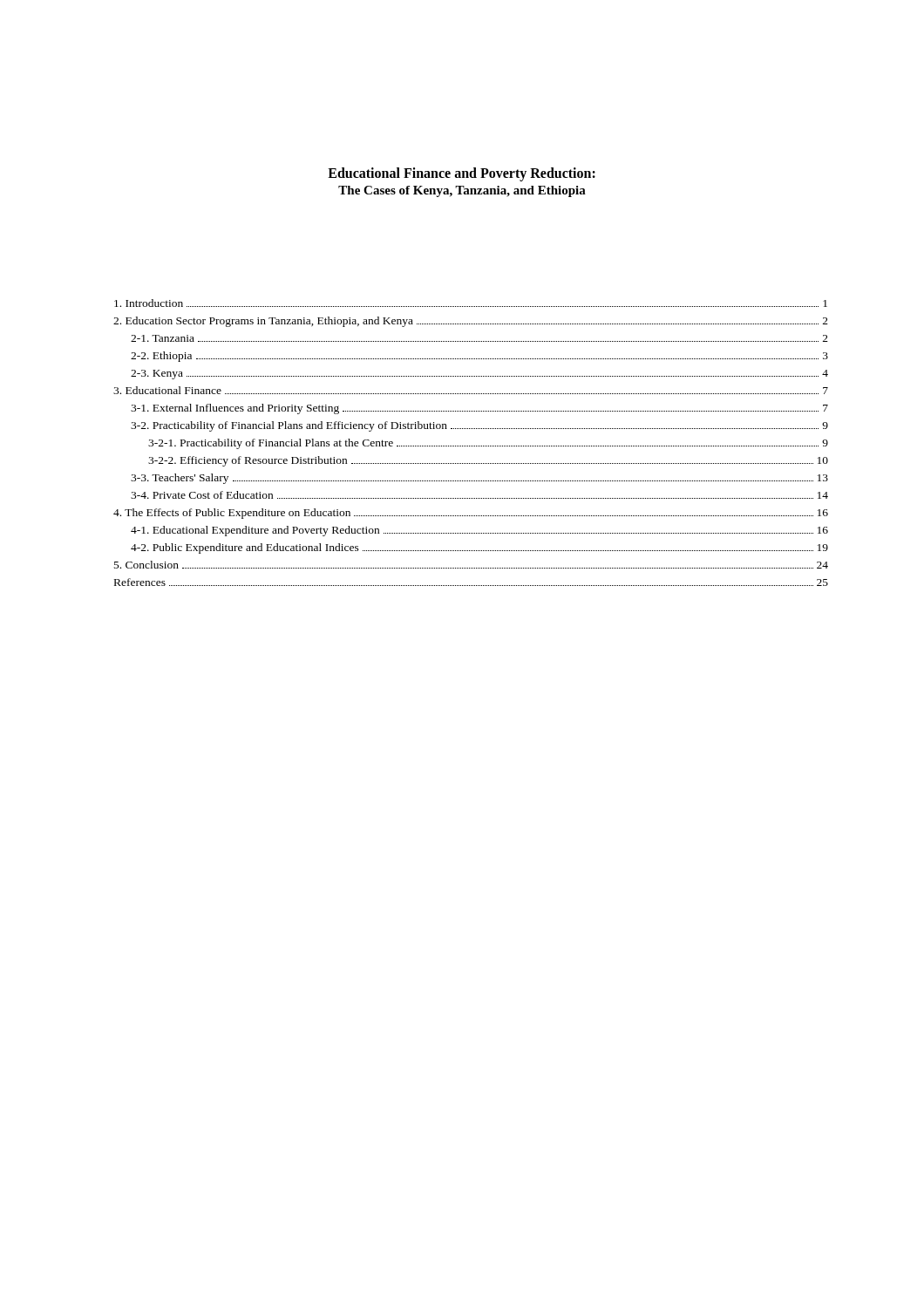Locate the element starting "3-2-2. Efficiency of Resource Distribution 10"
The image size is (924, 1308).
488,460
